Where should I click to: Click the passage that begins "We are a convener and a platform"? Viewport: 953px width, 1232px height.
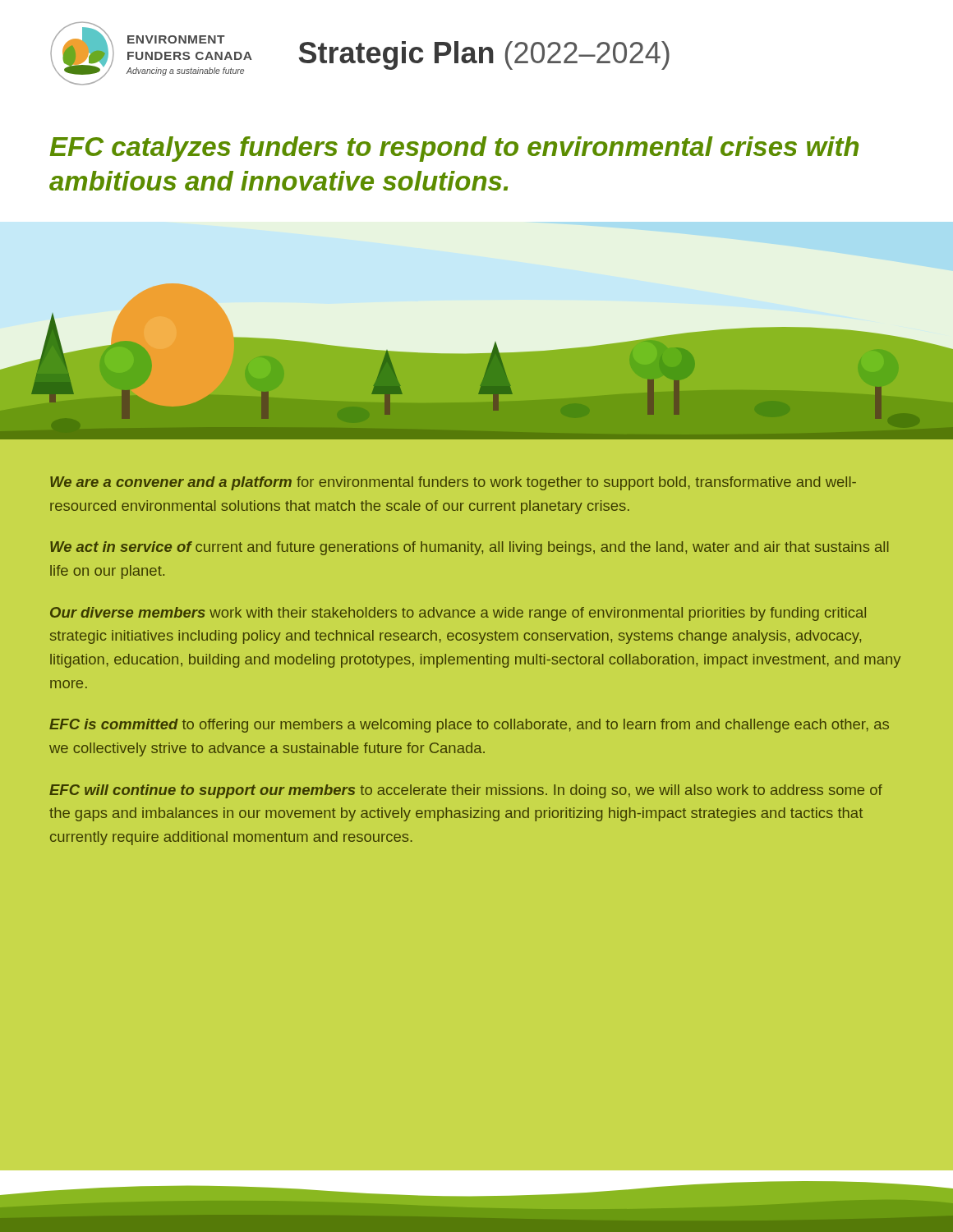click(453, 493)
